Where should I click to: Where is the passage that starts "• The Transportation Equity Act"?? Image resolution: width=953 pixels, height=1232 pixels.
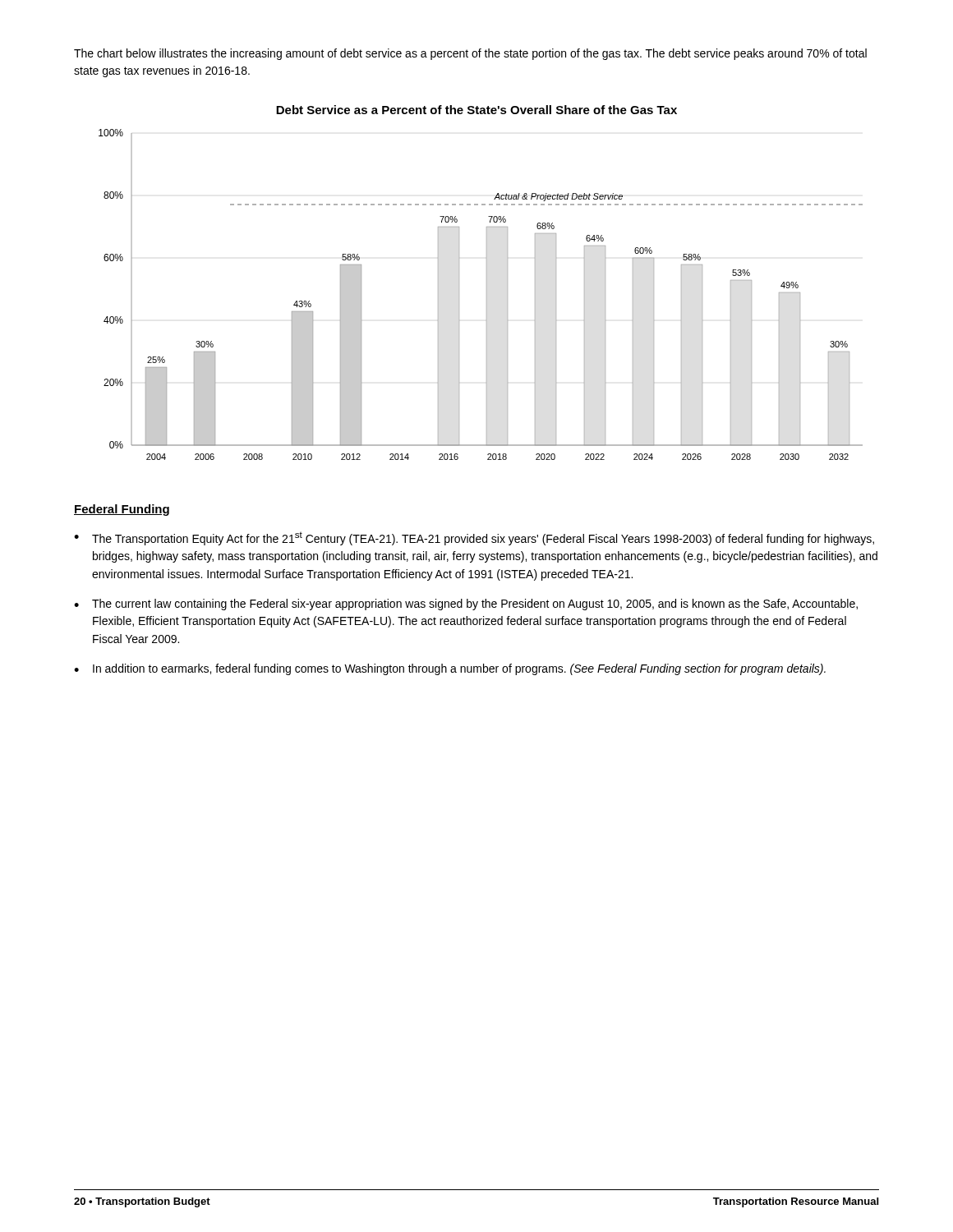pyautogui.click(x=476, y=556)
